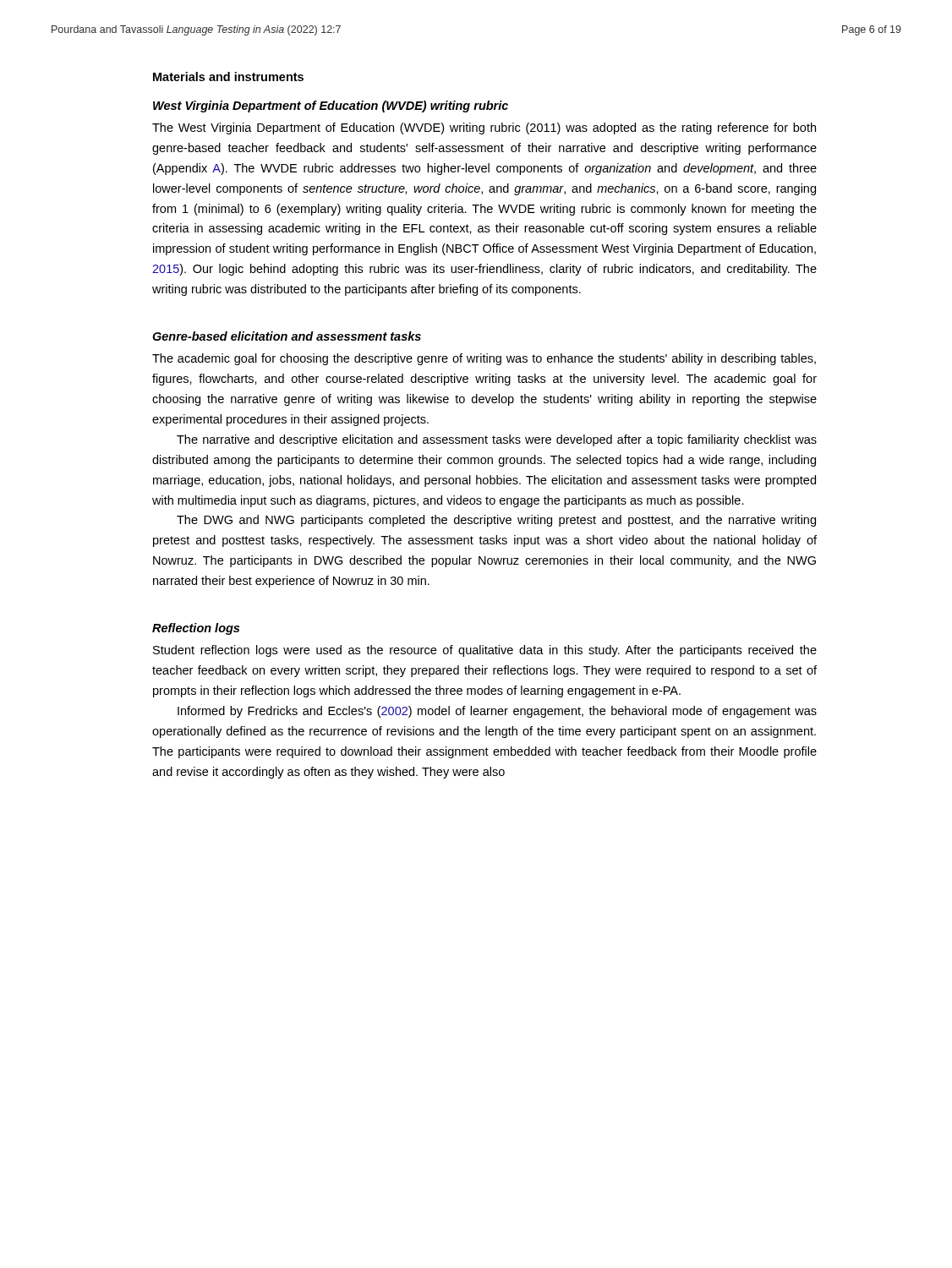Locate the text starting "Informed by Fredricks and Eccles's (2002) model of"
Viewport: 952px width, 1268px height.
click(484, 741)
